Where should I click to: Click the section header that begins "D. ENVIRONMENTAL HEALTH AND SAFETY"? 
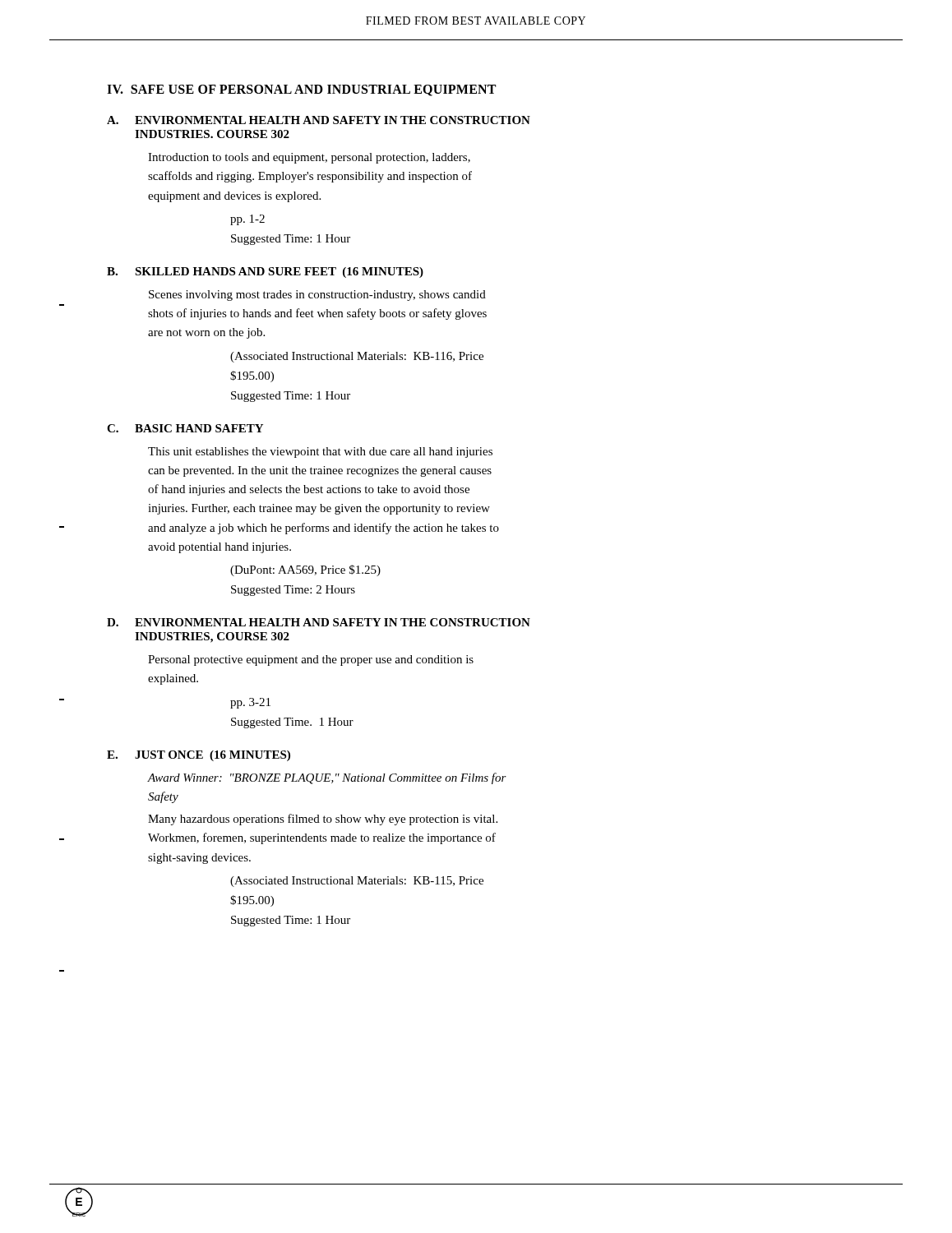(x=319, y=630)
